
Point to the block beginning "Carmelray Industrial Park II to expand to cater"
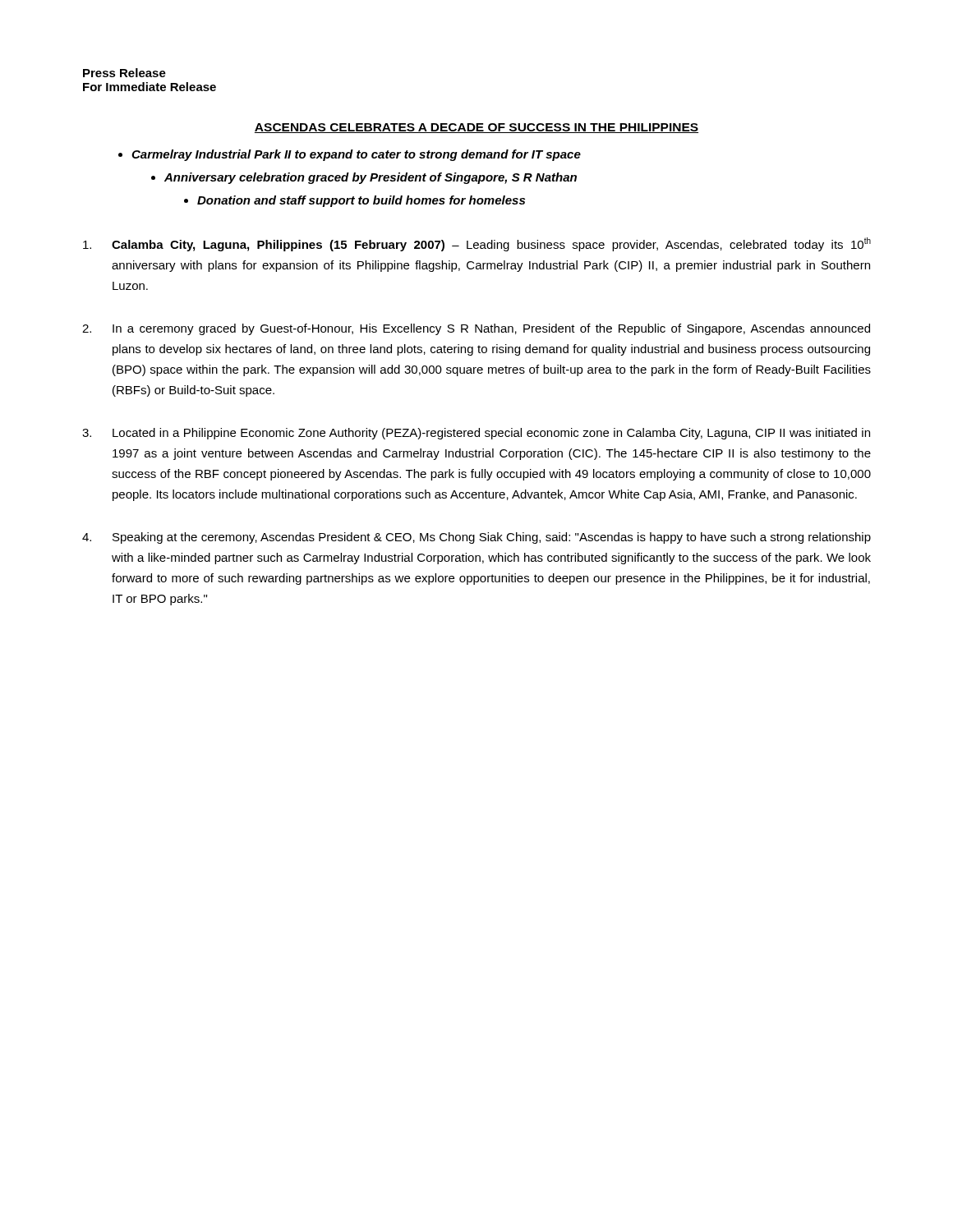(x=501, y=154)
